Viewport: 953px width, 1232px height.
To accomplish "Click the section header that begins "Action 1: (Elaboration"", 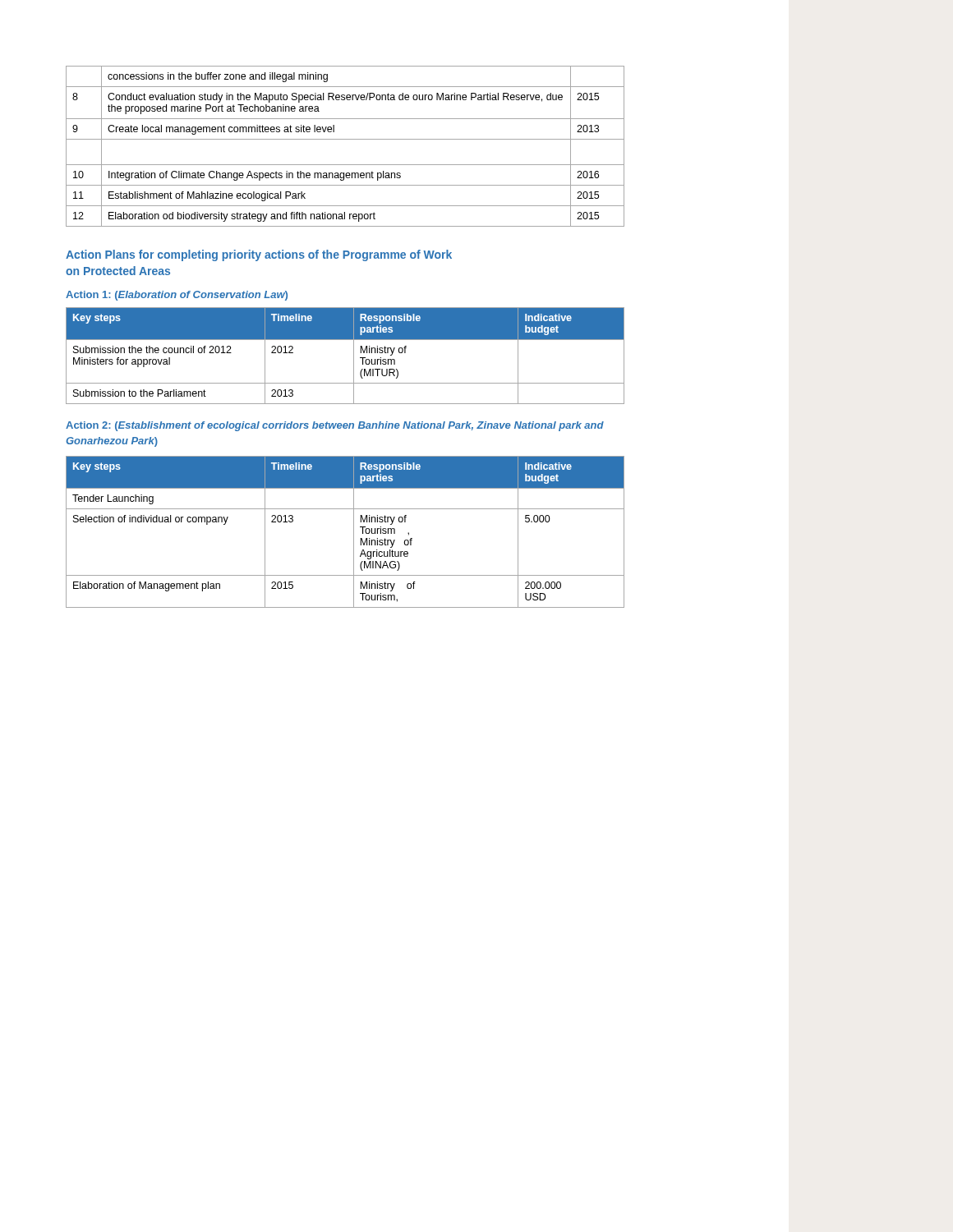I will pyautogui.click(x=177, y=294).
